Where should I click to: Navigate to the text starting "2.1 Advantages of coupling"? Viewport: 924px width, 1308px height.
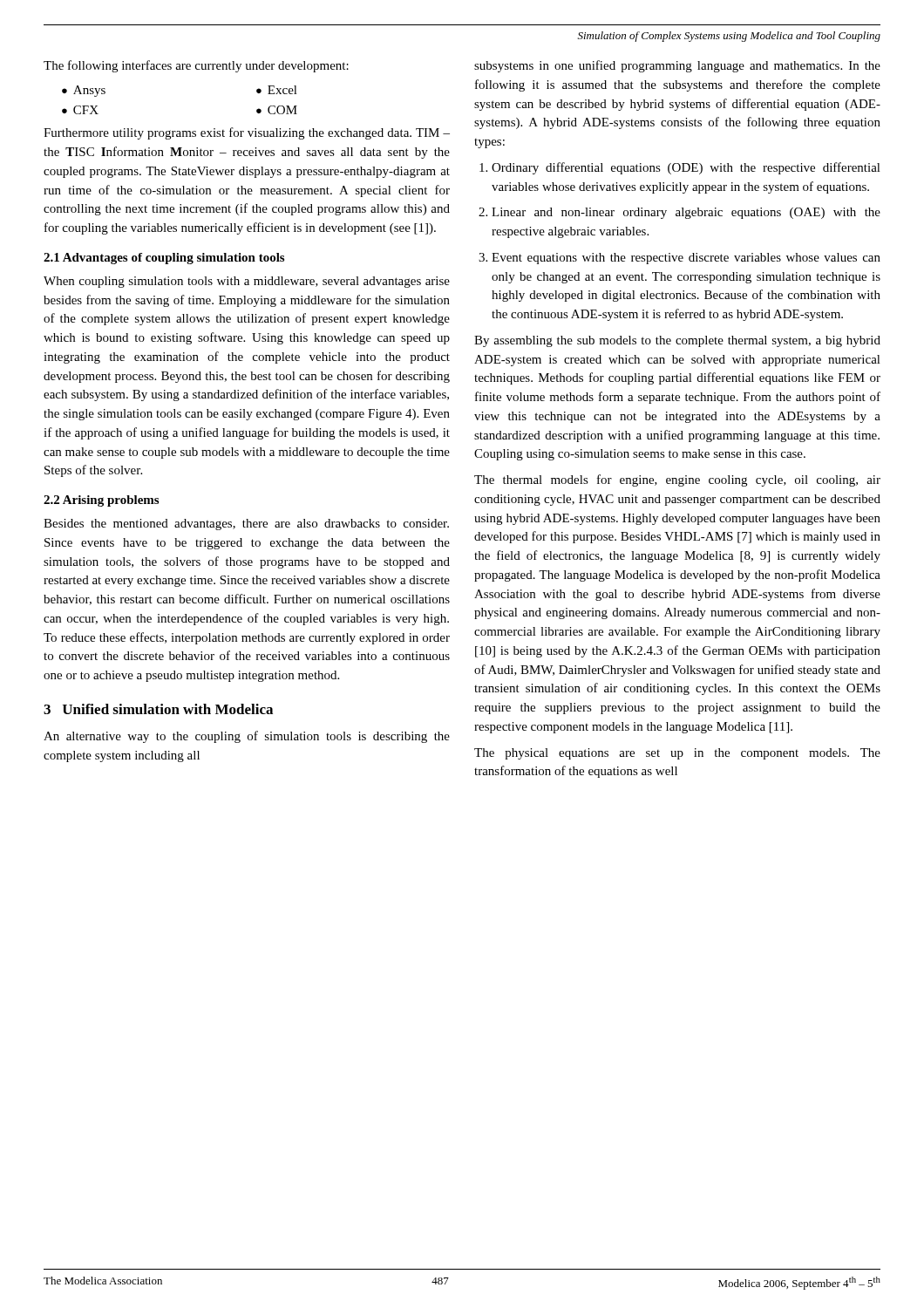tap(164, 257)
